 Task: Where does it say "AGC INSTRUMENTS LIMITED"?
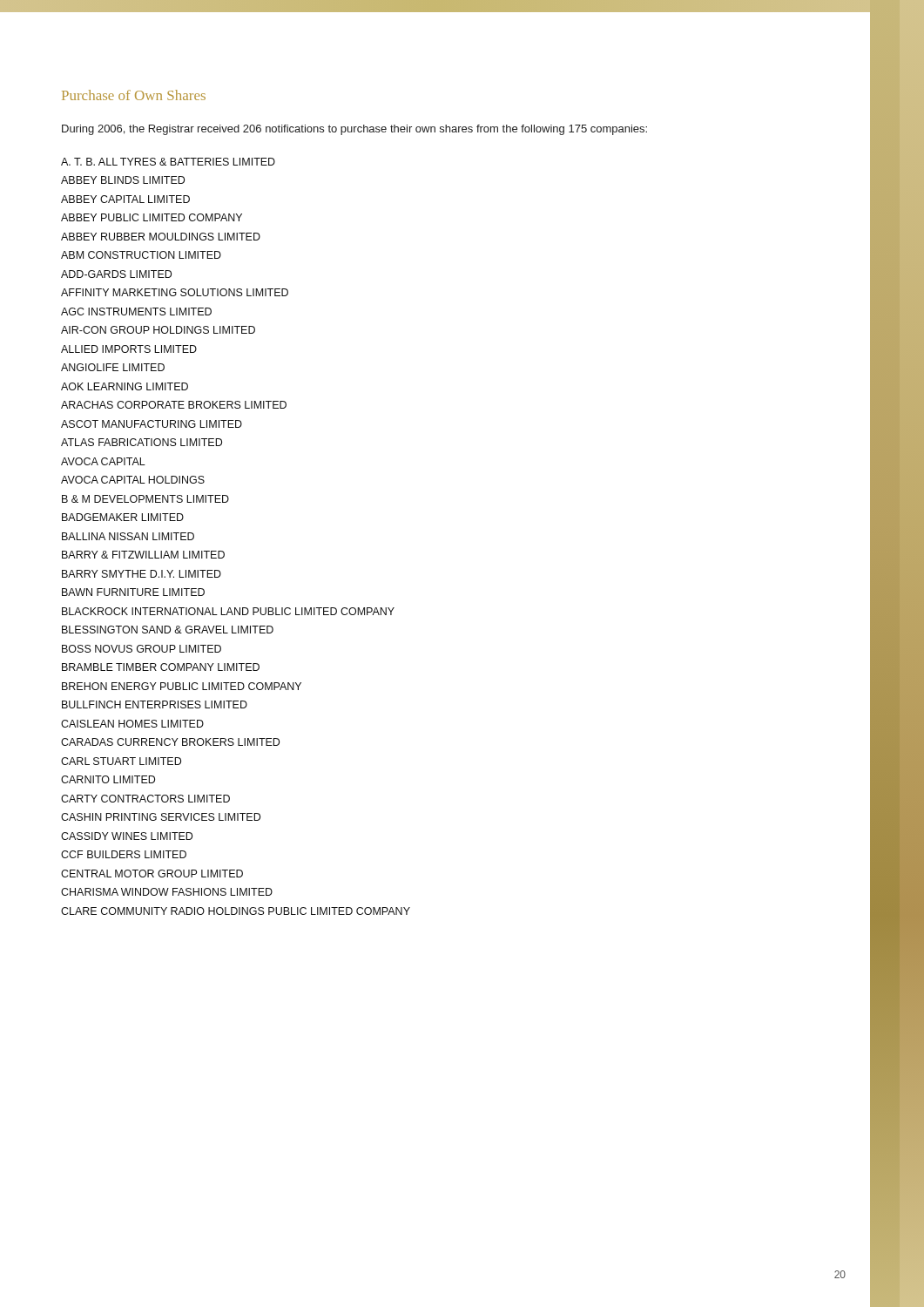point(137,312)
